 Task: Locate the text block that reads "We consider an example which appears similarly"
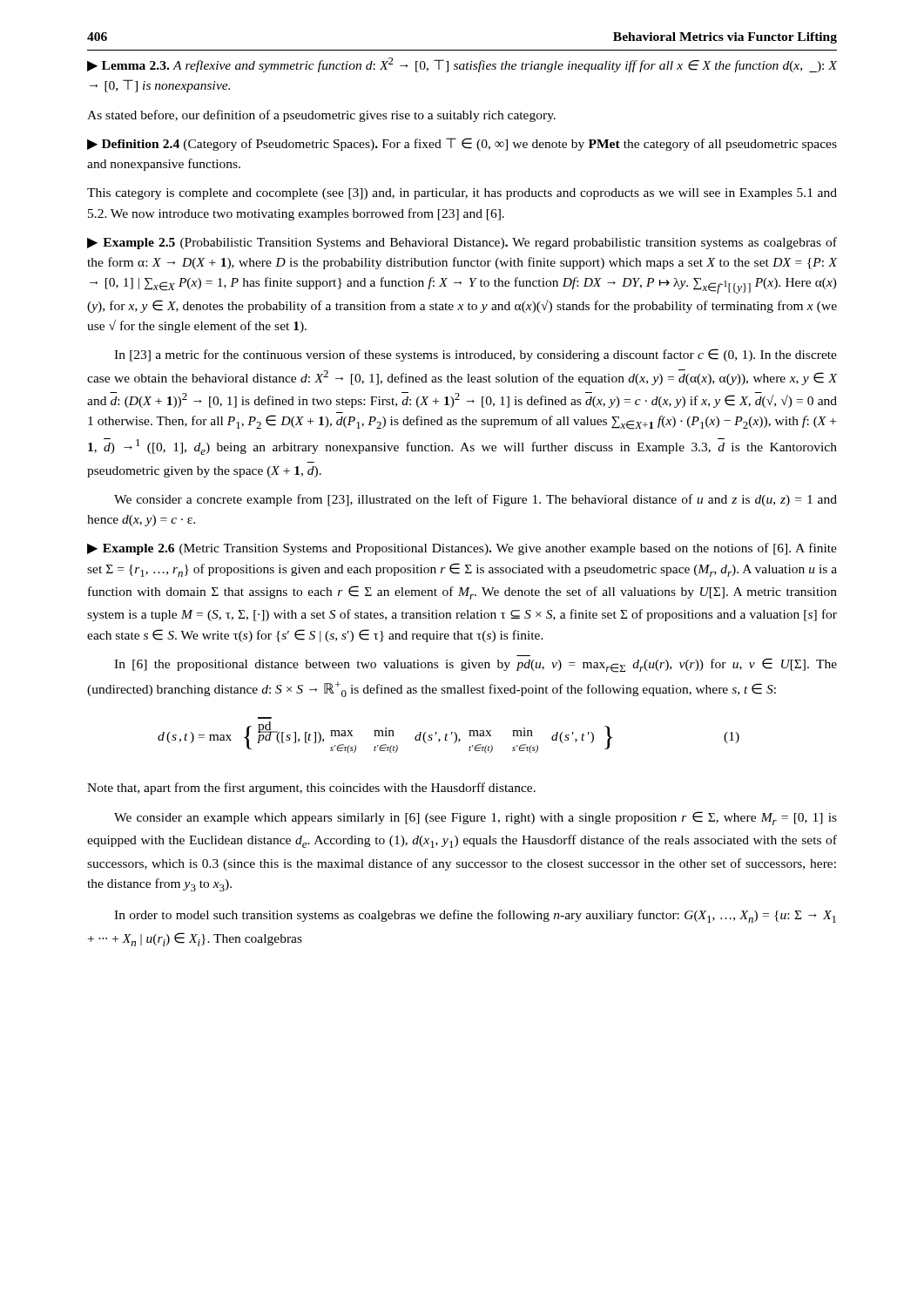(462, 851)
